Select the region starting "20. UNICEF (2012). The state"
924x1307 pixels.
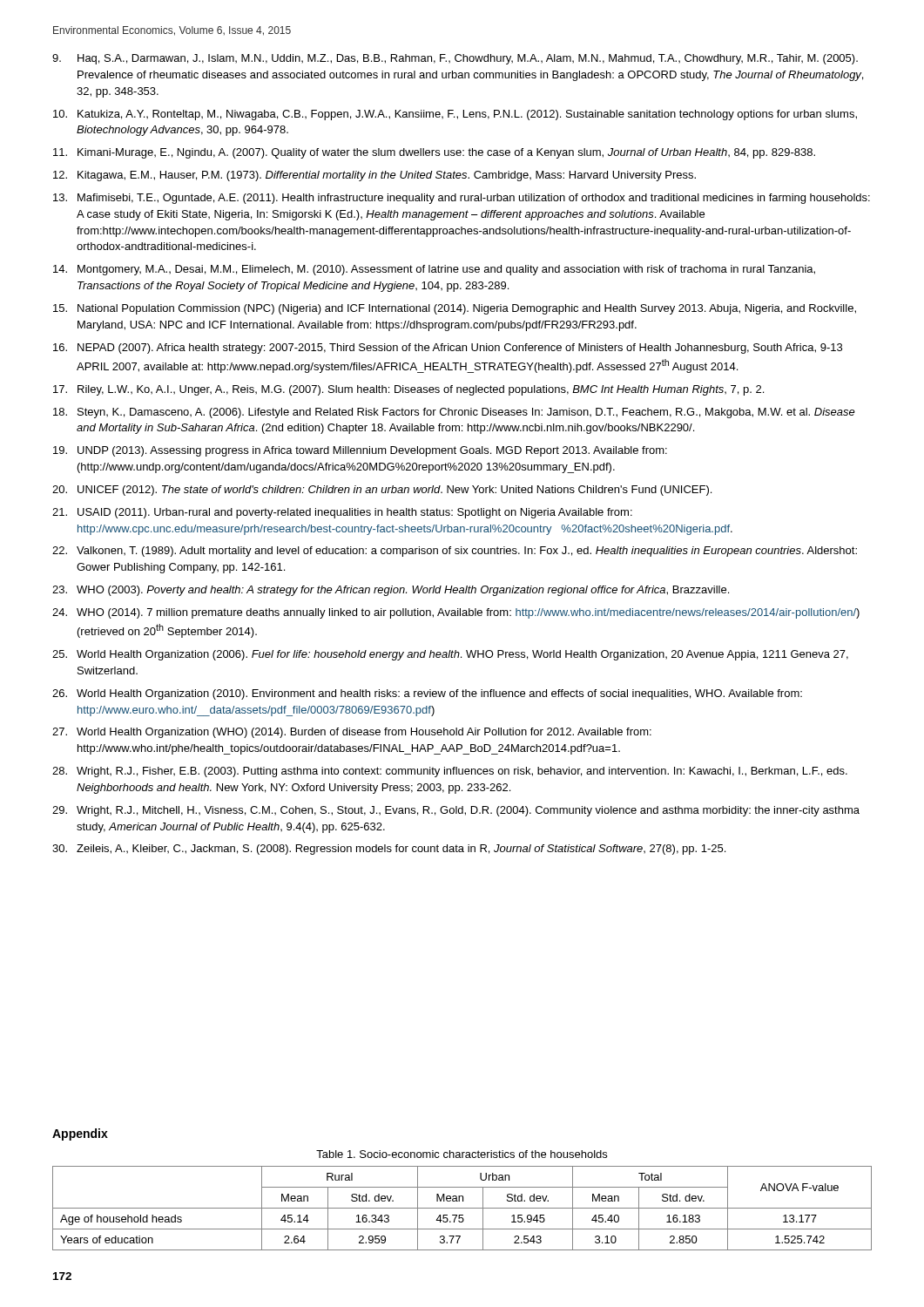[x=462, y=490]
